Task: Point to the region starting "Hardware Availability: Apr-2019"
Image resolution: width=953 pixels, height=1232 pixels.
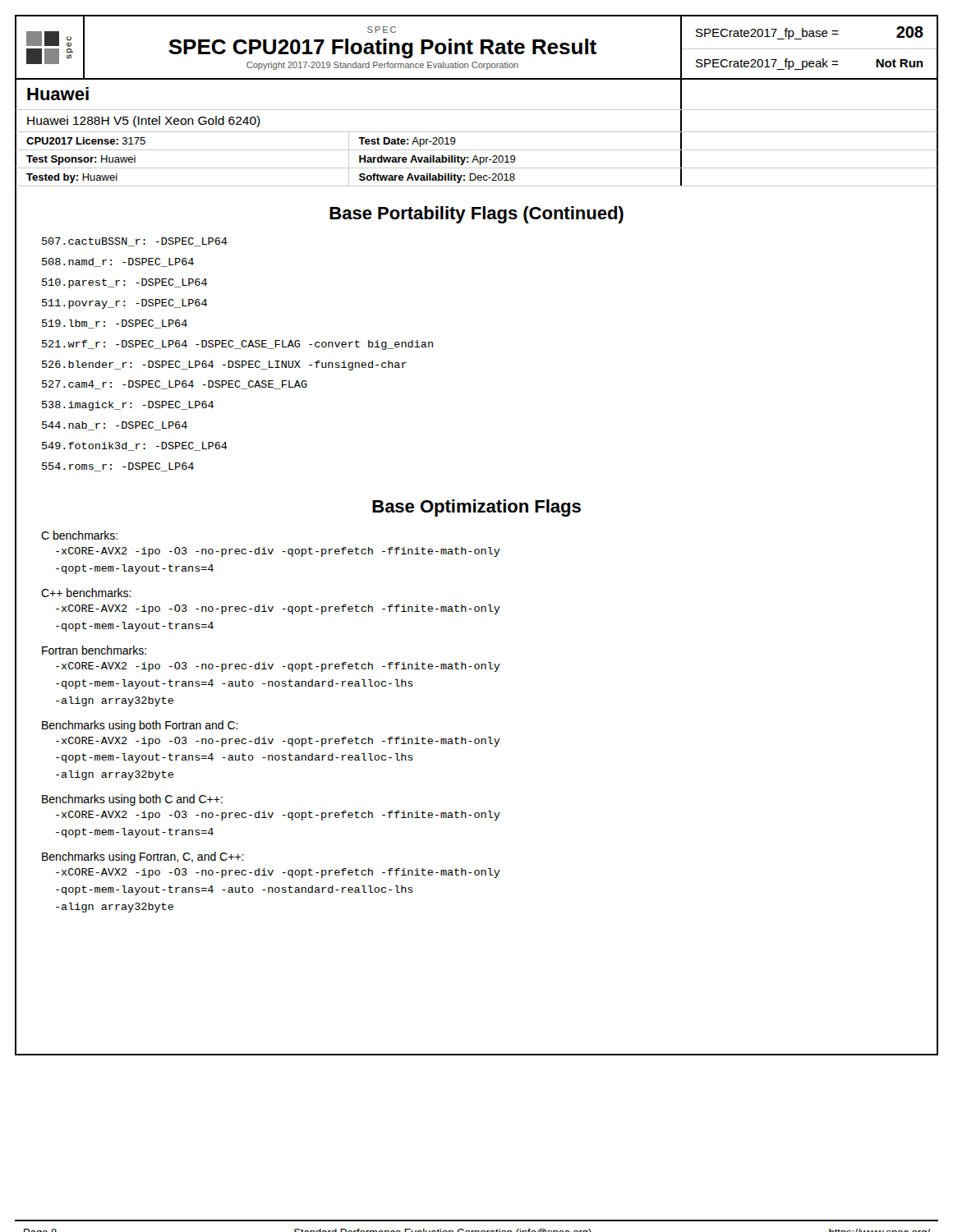Action: point(437,159)
